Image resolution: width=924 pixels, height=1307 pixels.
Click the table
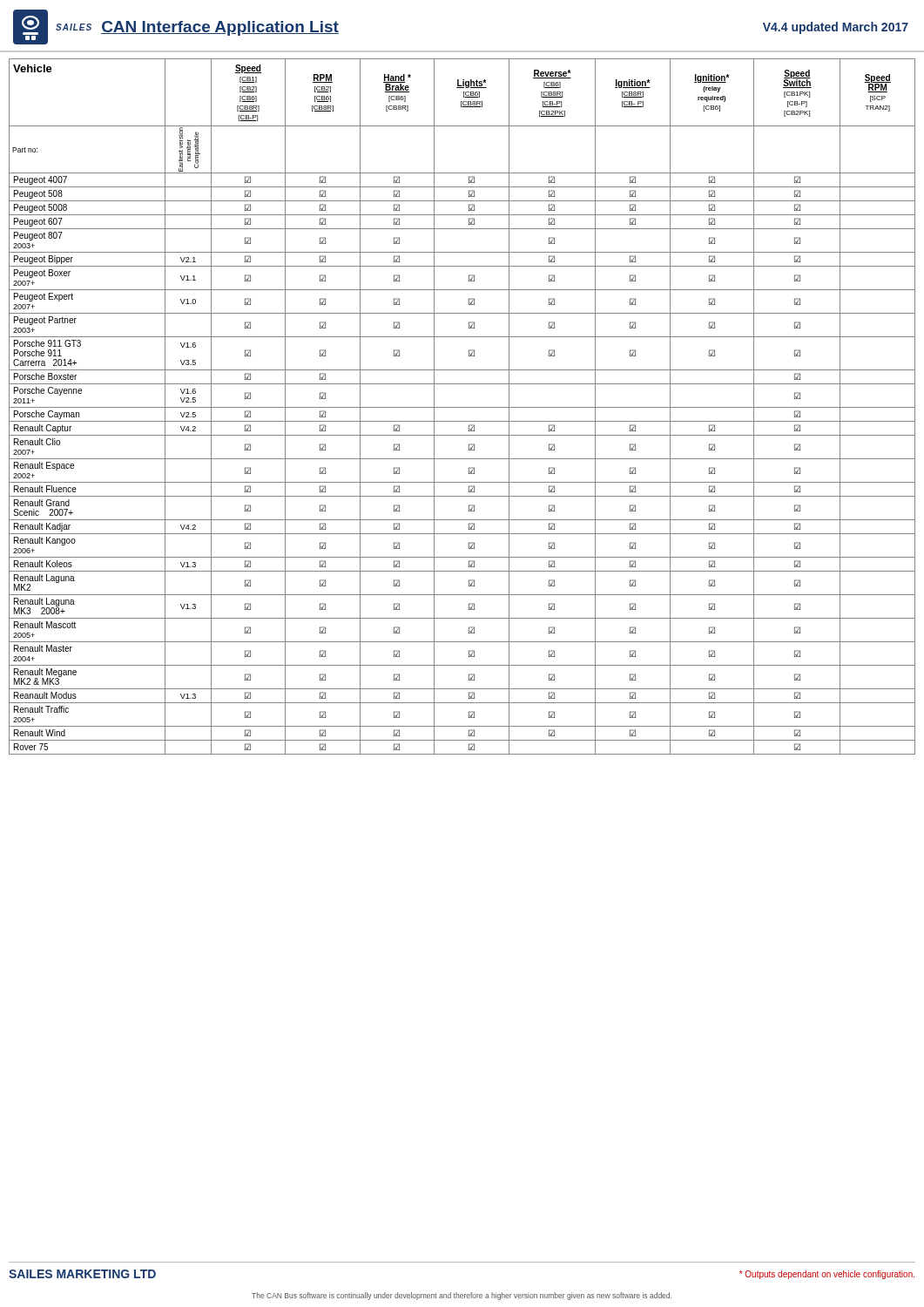(x=462, y=404)
